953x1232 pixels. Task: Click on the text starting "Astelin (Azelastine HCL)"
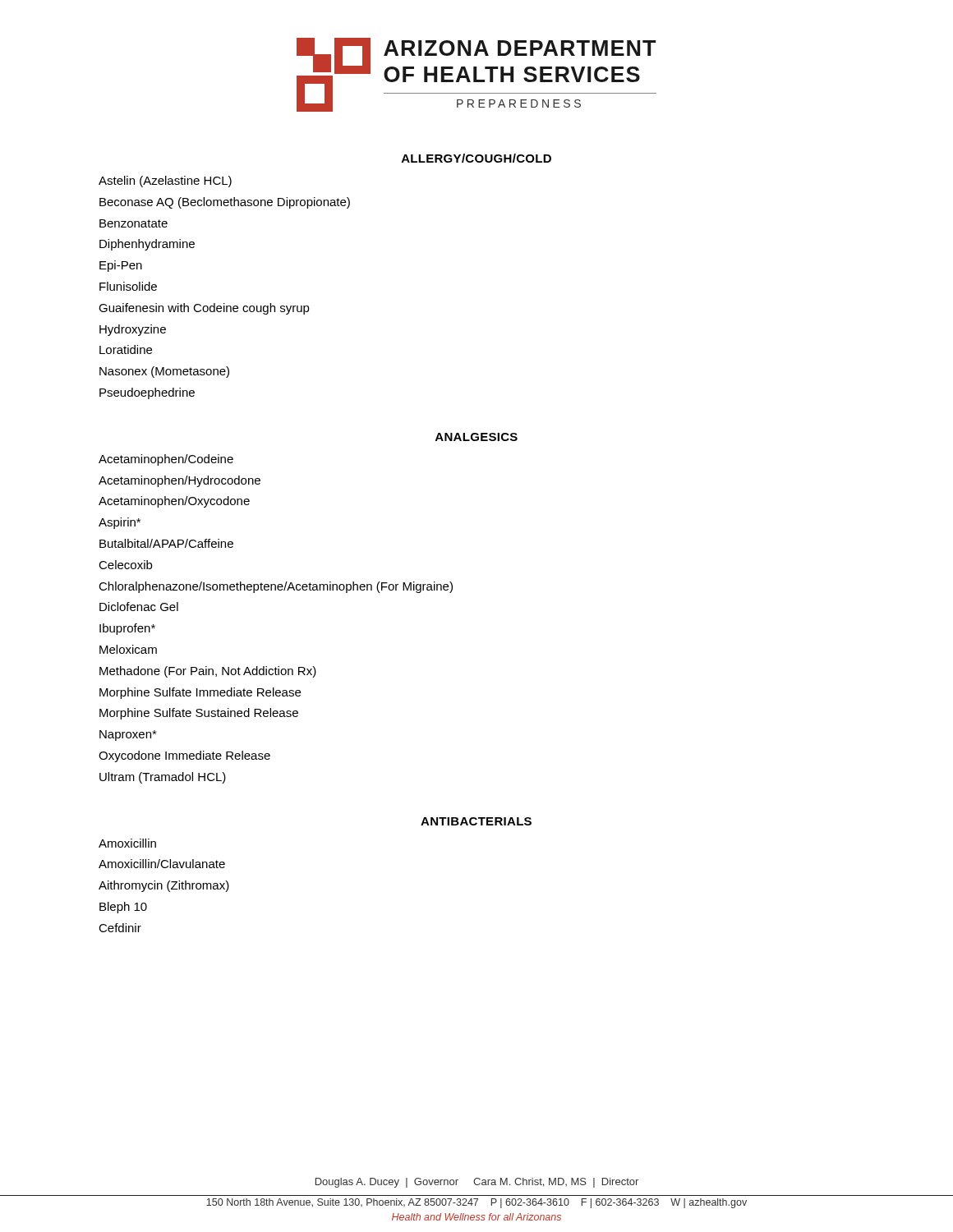pos(165,180)
